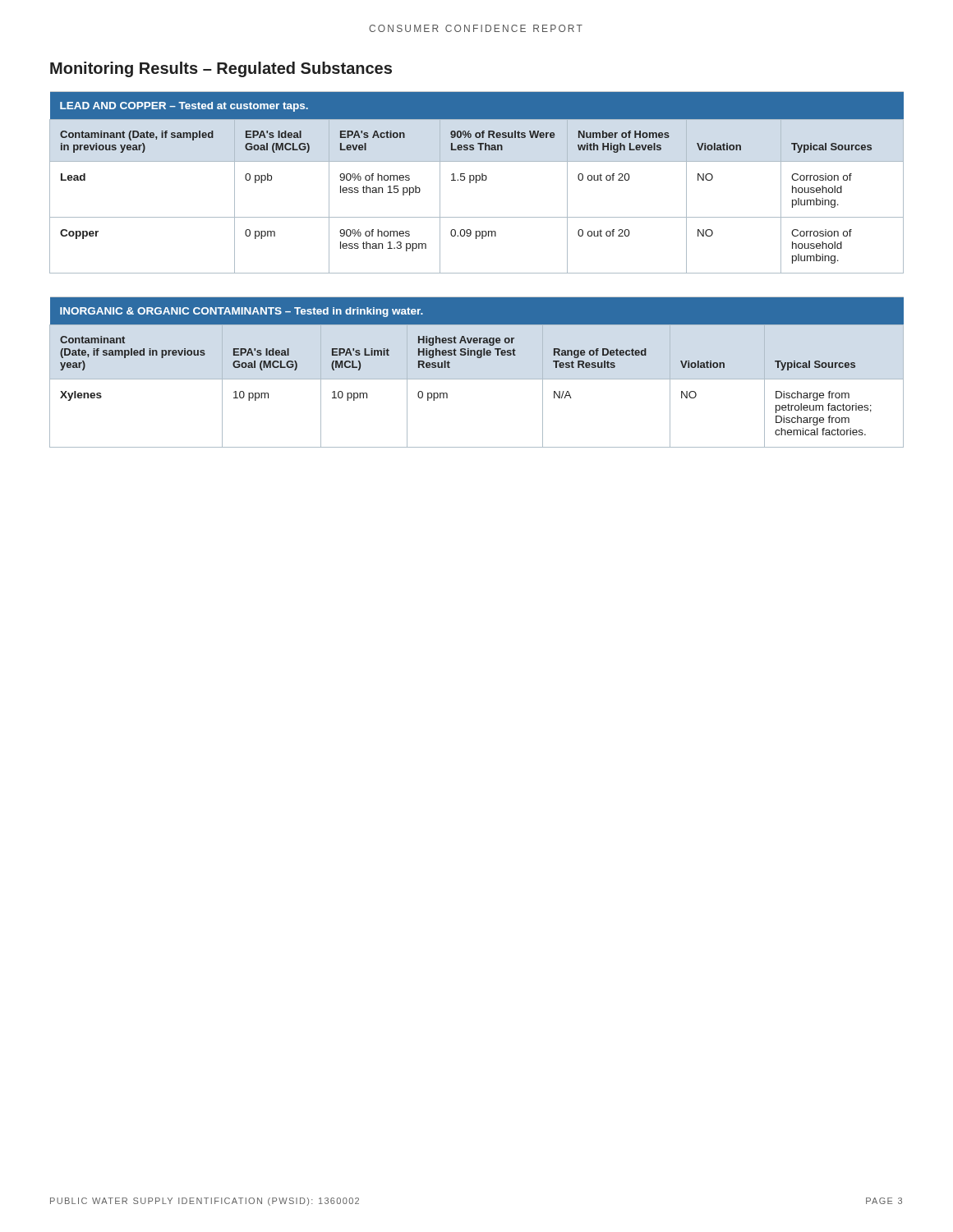
Task: Locate the region starting "Monitoring Results – Regulated Substances"
Action: 221,68
